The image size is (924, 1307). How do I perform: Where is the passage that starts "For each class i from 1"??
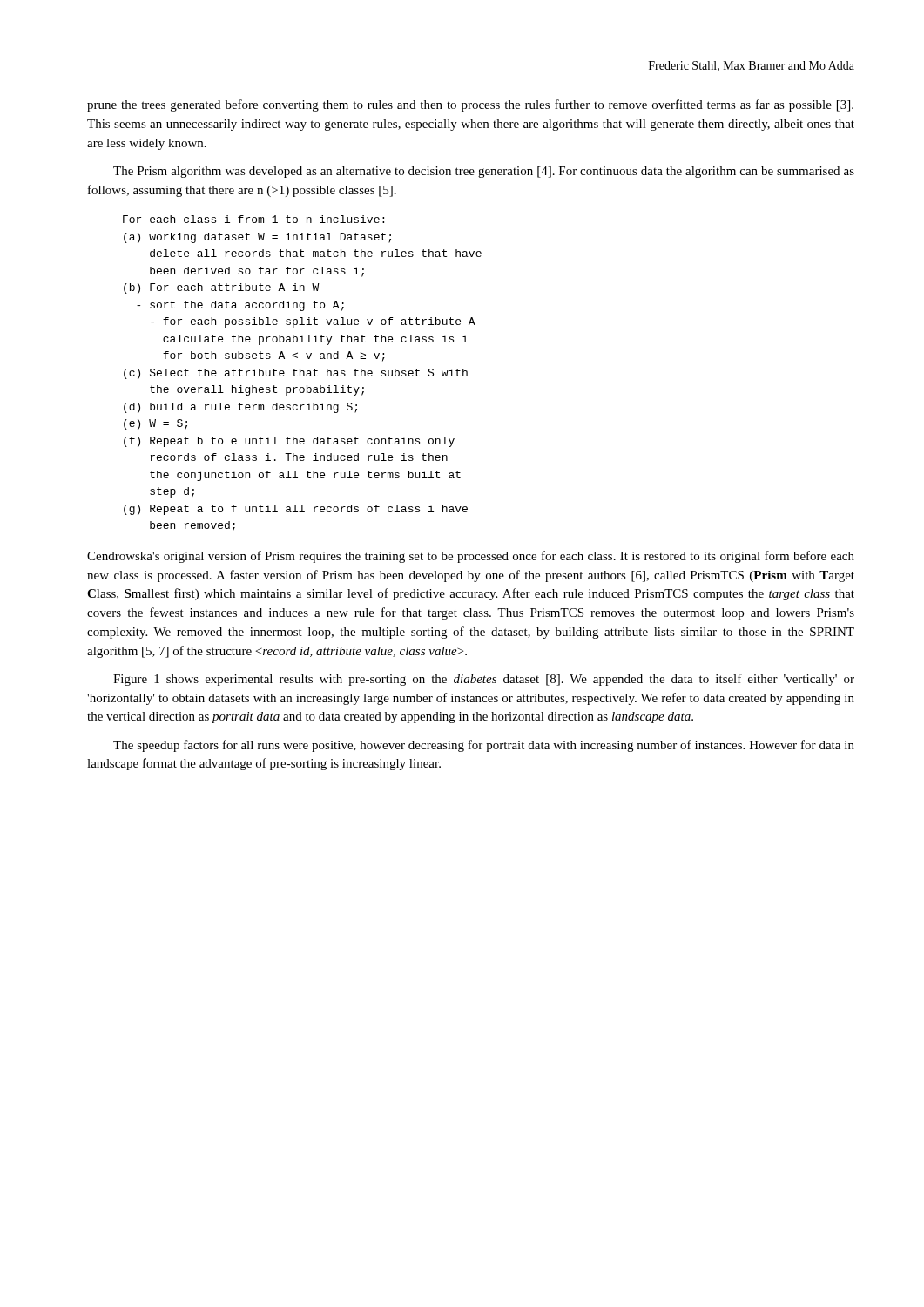tap(302, 373)
